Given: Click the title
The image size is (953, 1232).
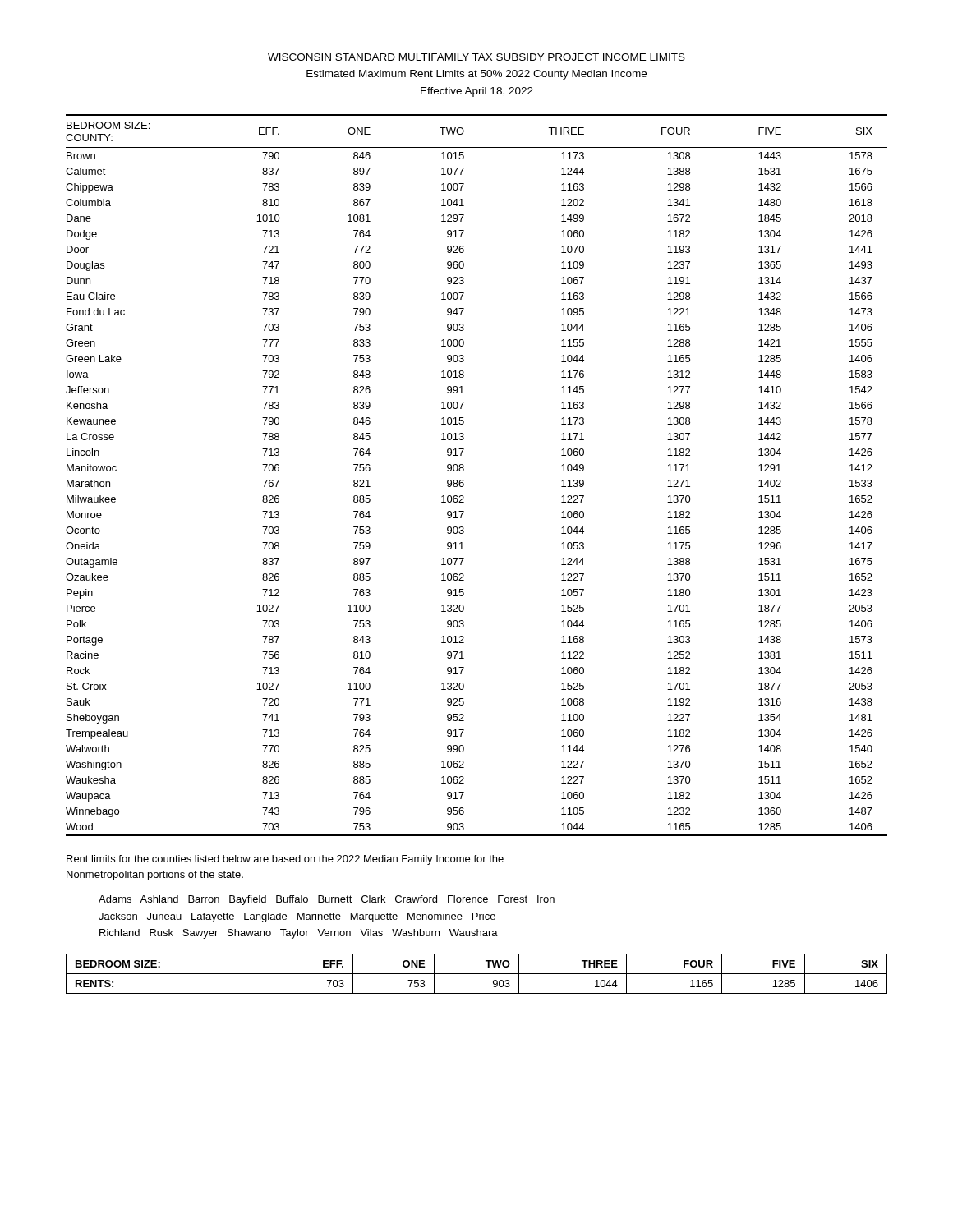Looking at the screenshot, I should (476, 74).
